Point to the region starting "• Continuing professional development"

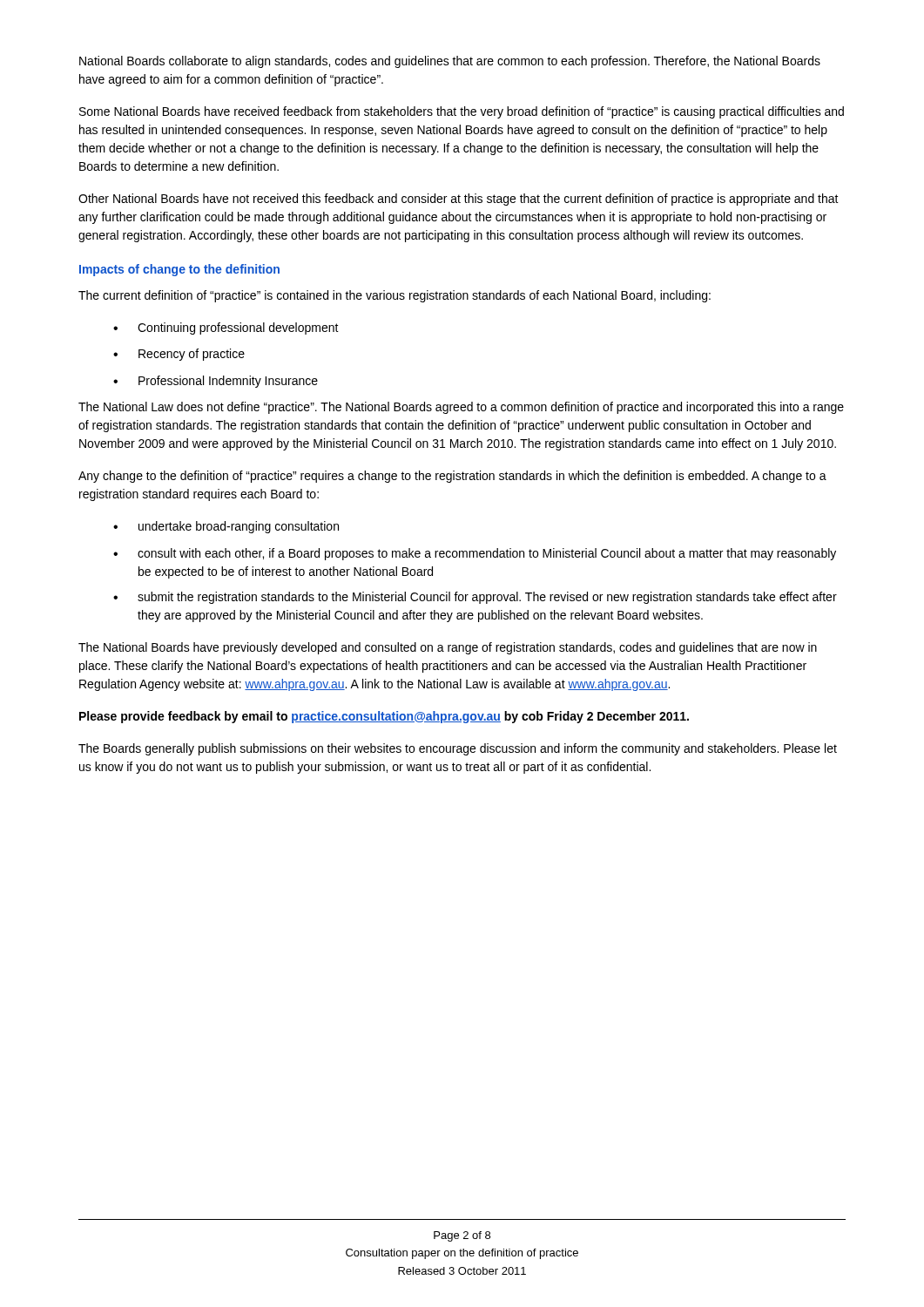pyautogui.click(x=226, y=328)
